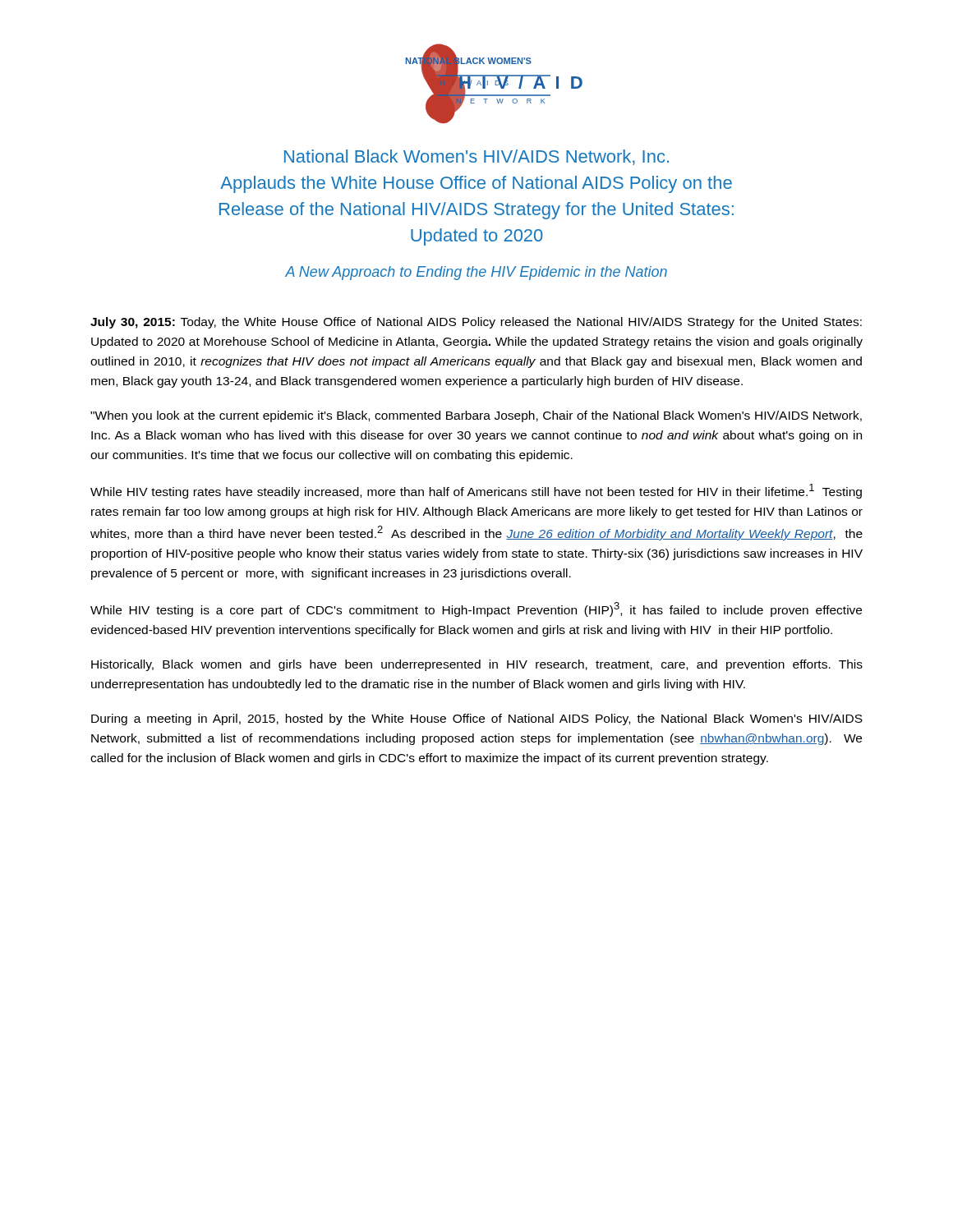Select the section header containing "A New Approach to Ending"
953x1232 pixels.
pyautogui.click(x=476, y=271)
